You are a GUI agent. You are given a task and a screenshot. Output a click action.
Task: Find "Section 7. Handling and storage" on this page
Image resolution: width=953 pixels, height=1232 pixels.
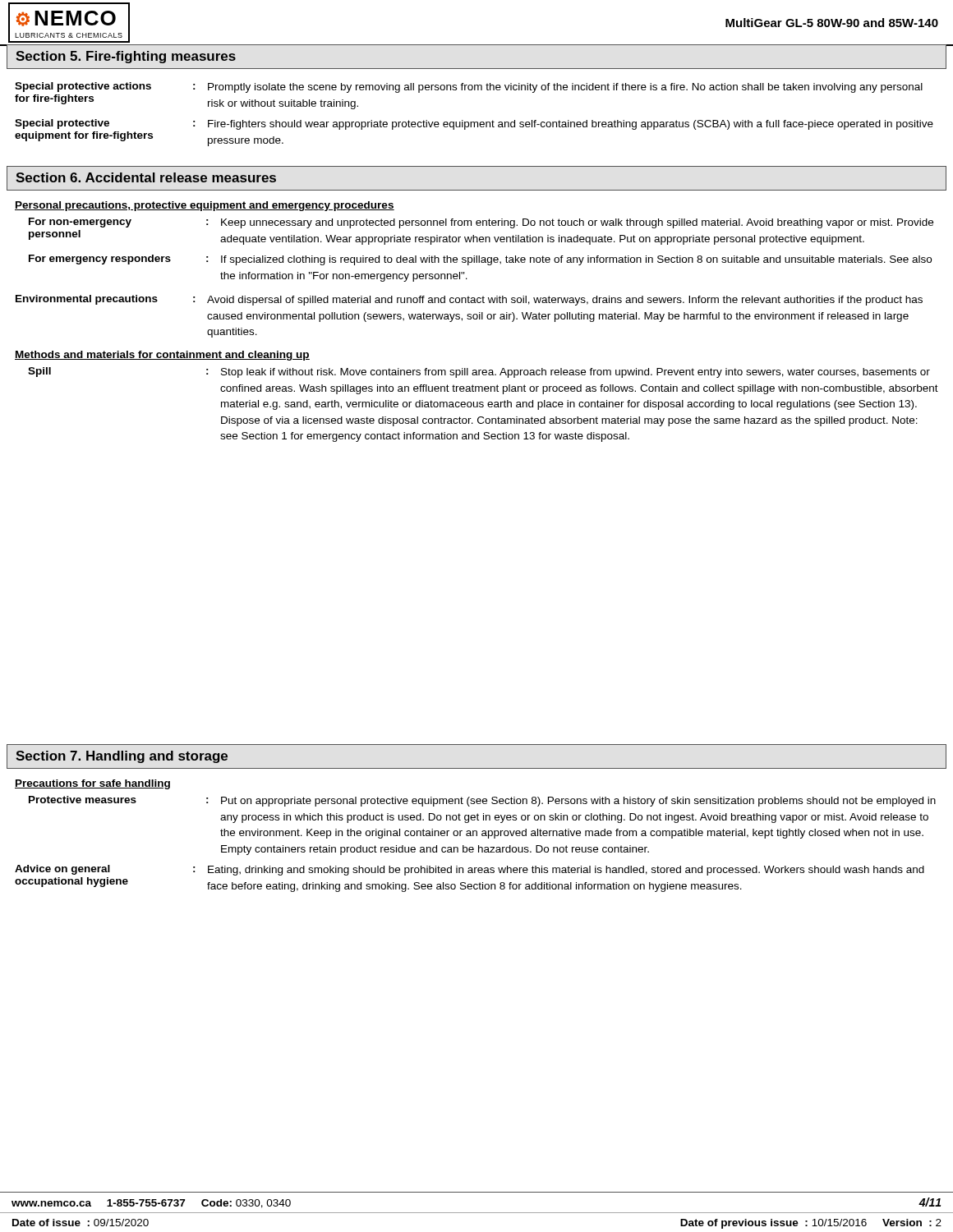tap(122, 756)
